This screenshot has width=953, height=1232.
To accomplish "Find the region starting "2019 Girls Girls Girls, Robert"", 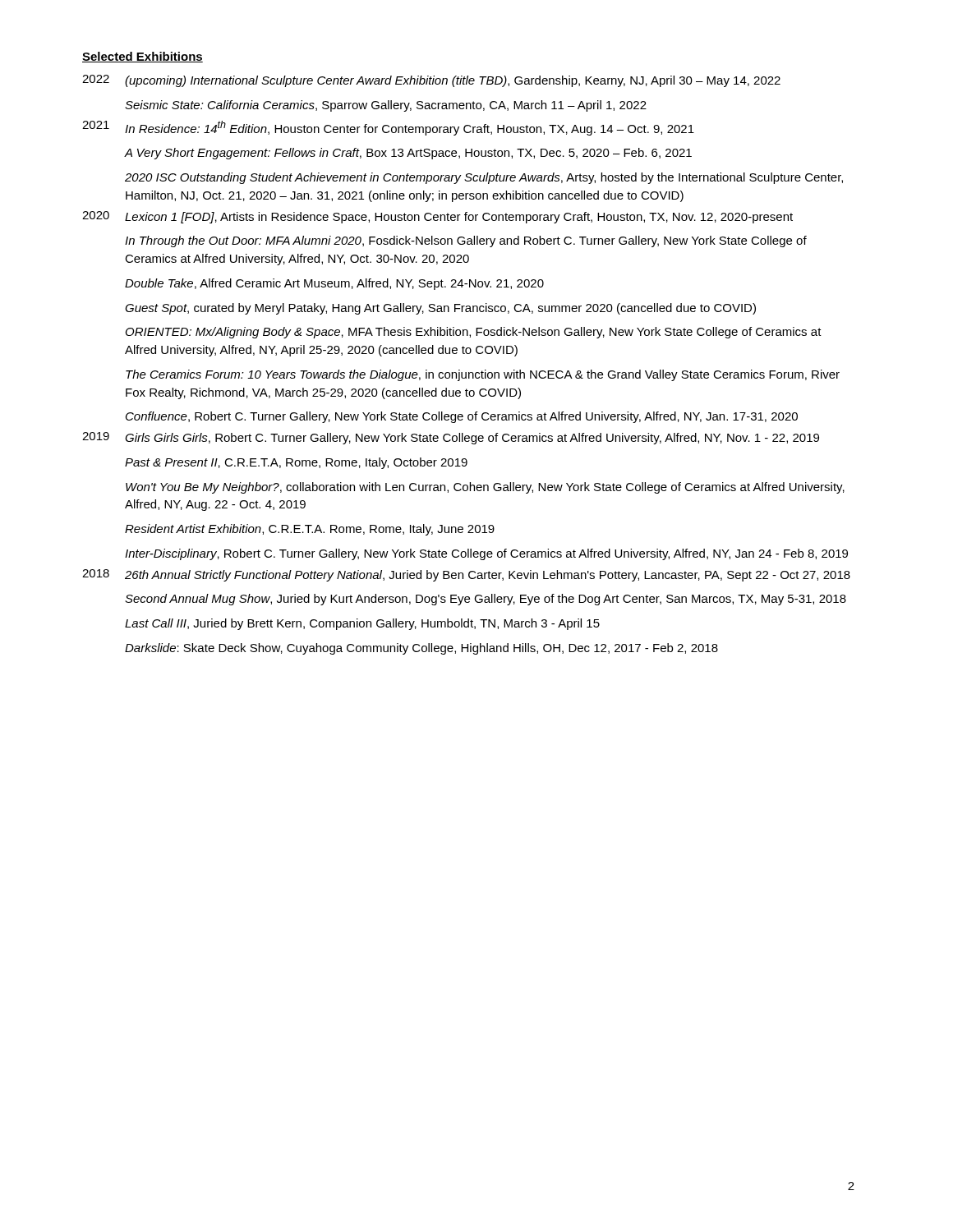I will pos(468,495).
